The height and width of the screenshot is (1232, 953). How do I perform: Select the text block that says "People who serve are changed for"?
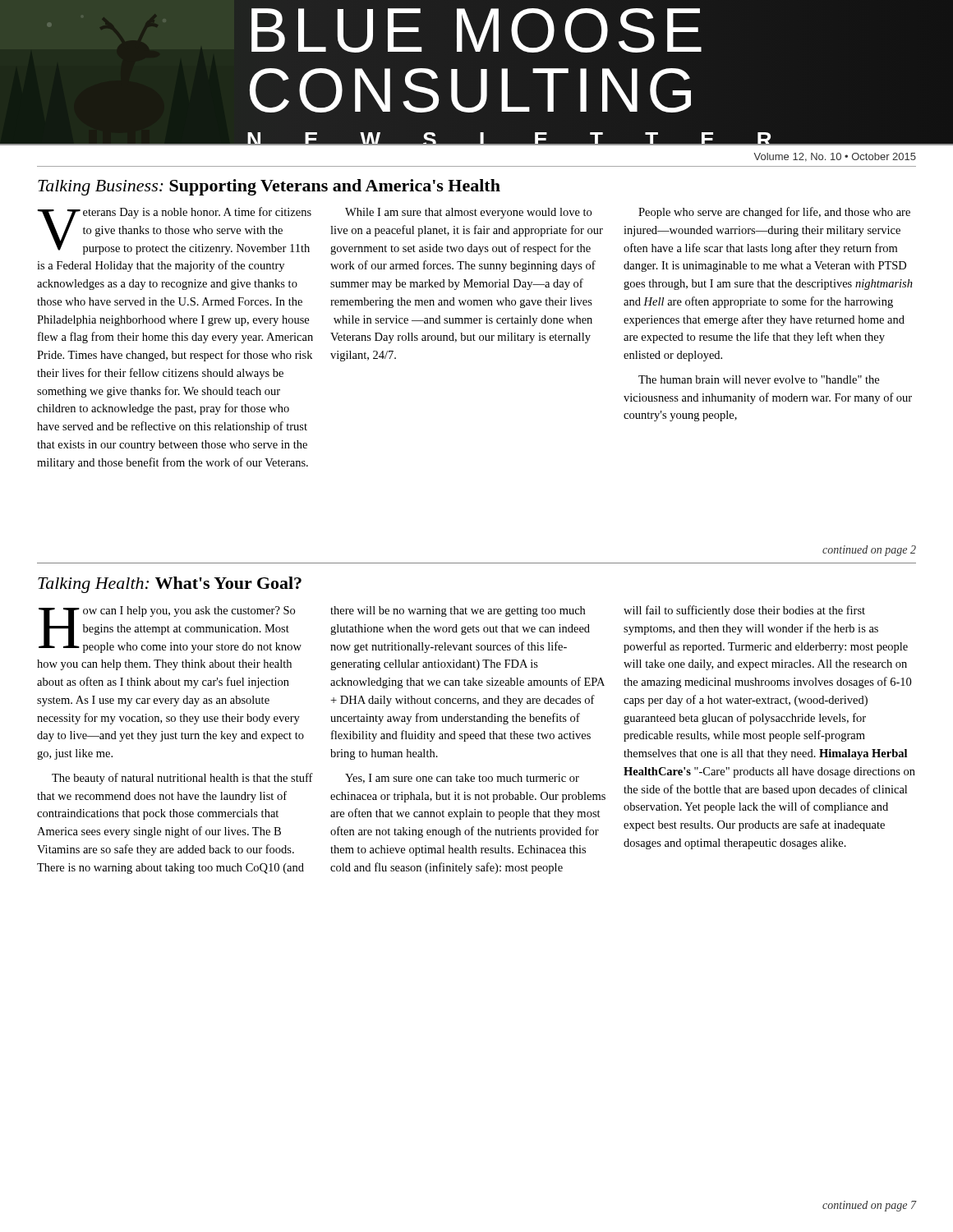(770, 314)
